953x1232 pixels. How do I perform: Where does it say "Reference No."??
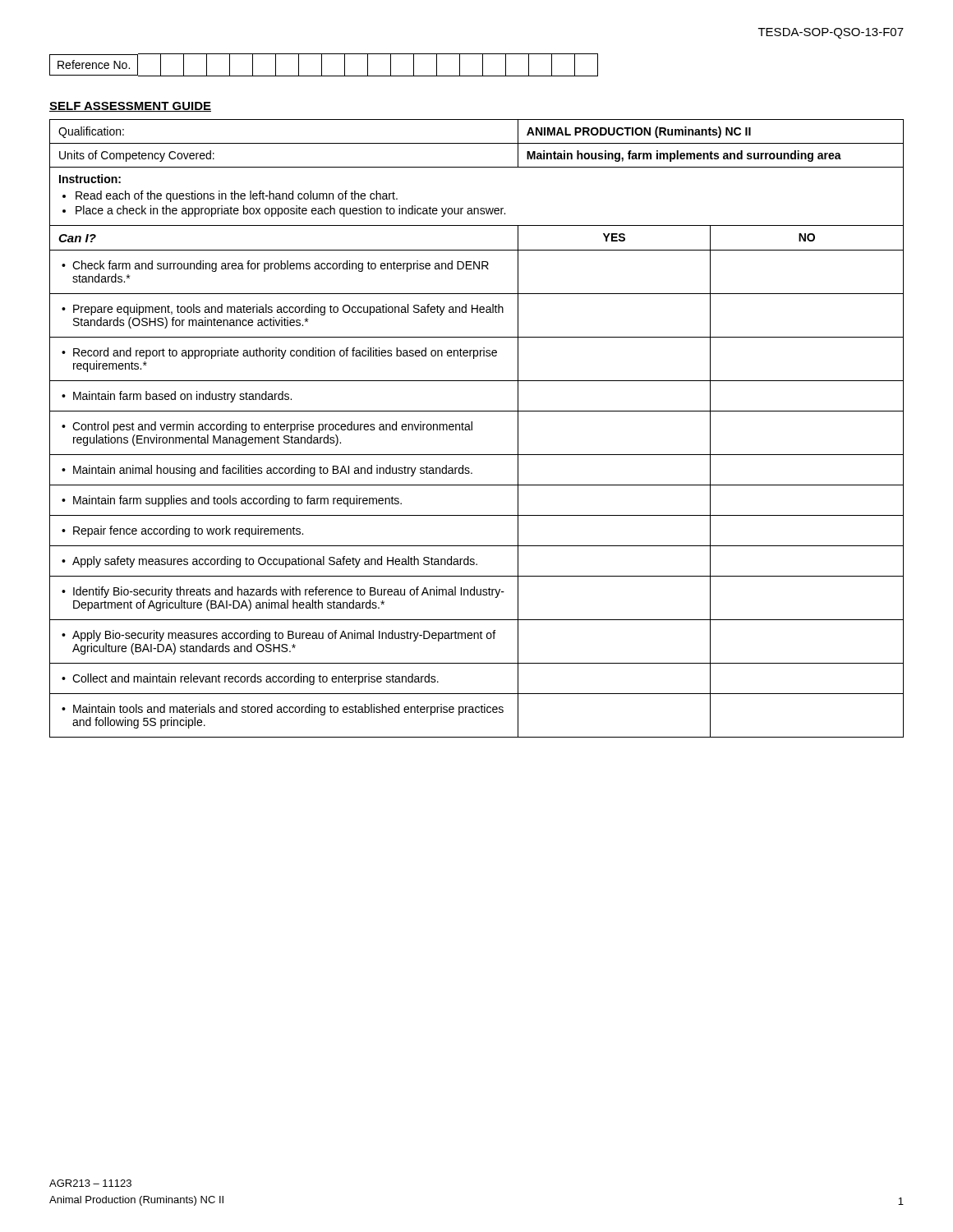pos(324,65)
